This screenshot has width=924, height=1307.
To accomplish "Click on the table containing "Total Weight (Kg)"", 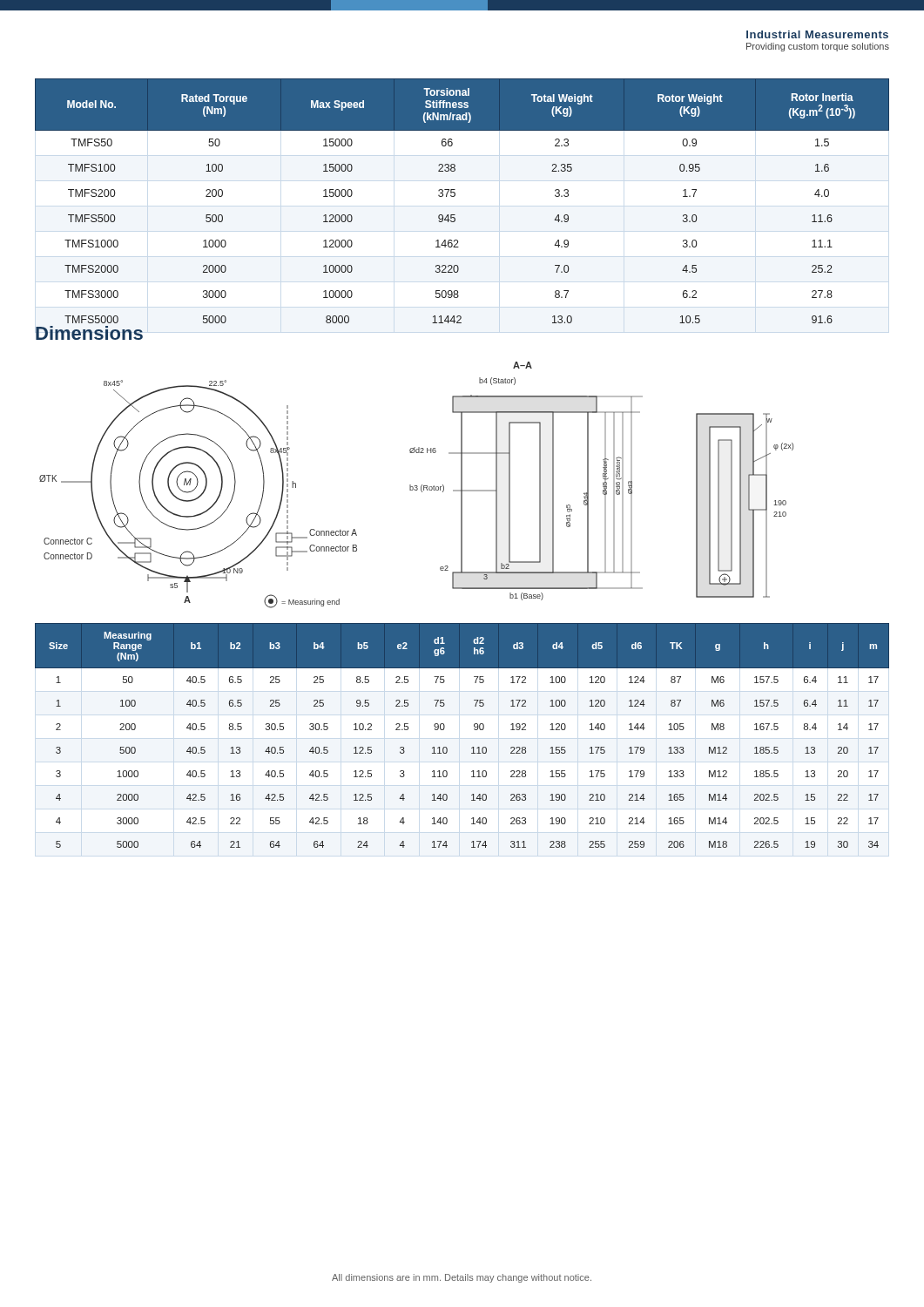I will (462, 206).
